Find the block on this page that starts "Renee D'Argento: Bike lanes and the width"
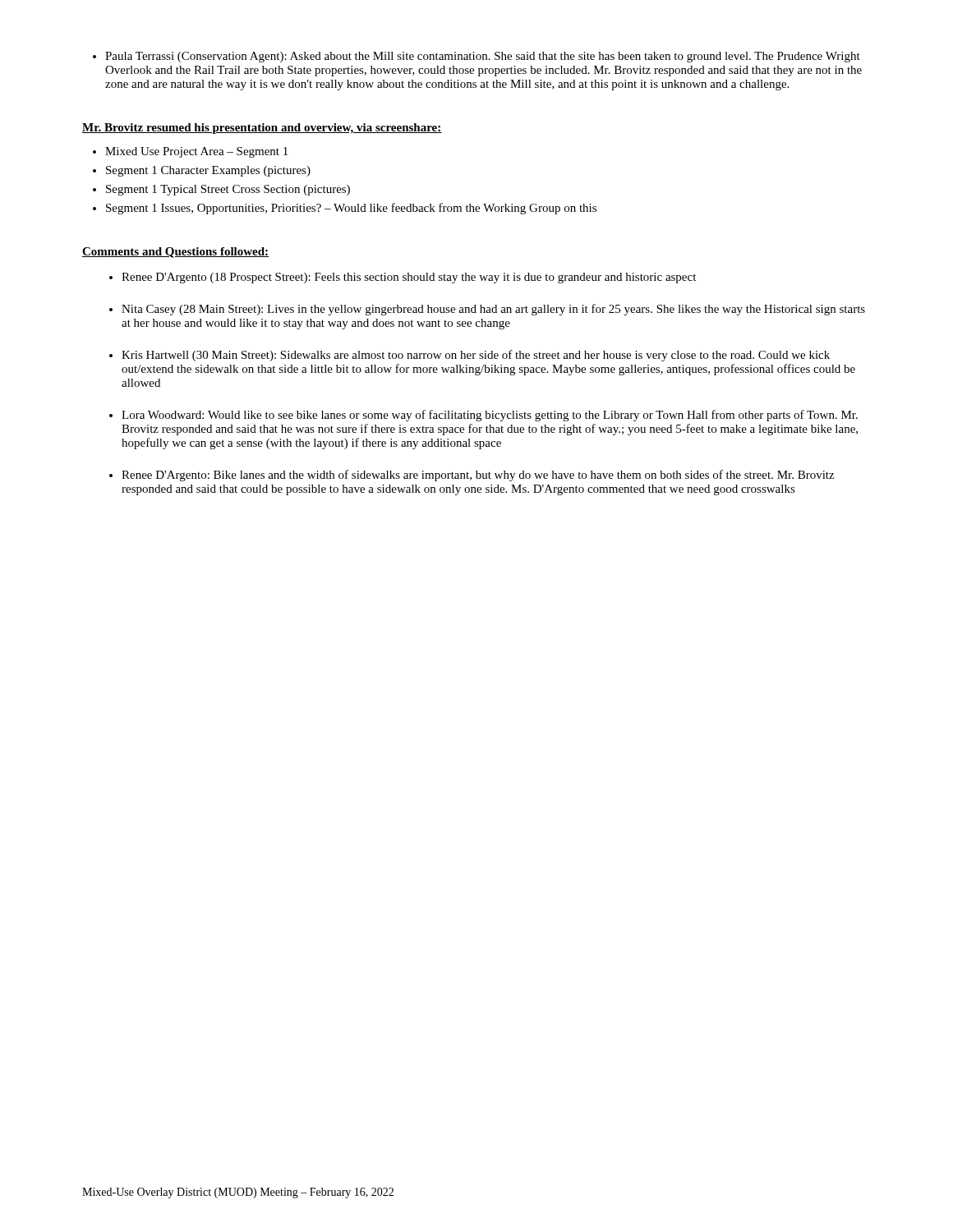This screenshot has width=953, height=1232. (x=496, y=482)
